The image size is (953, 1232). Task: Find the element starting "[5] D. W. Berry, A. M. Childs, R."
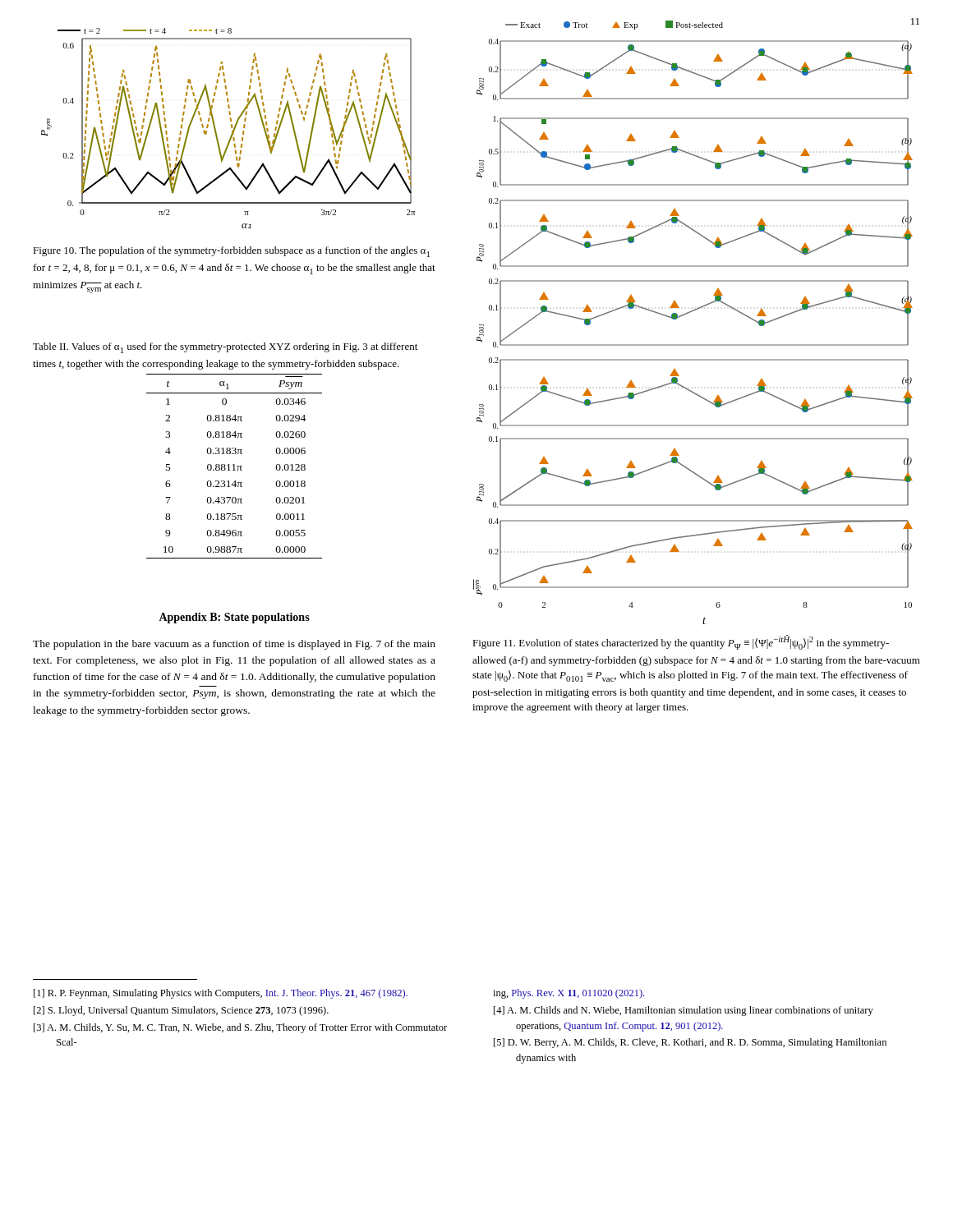[690, 1050]
